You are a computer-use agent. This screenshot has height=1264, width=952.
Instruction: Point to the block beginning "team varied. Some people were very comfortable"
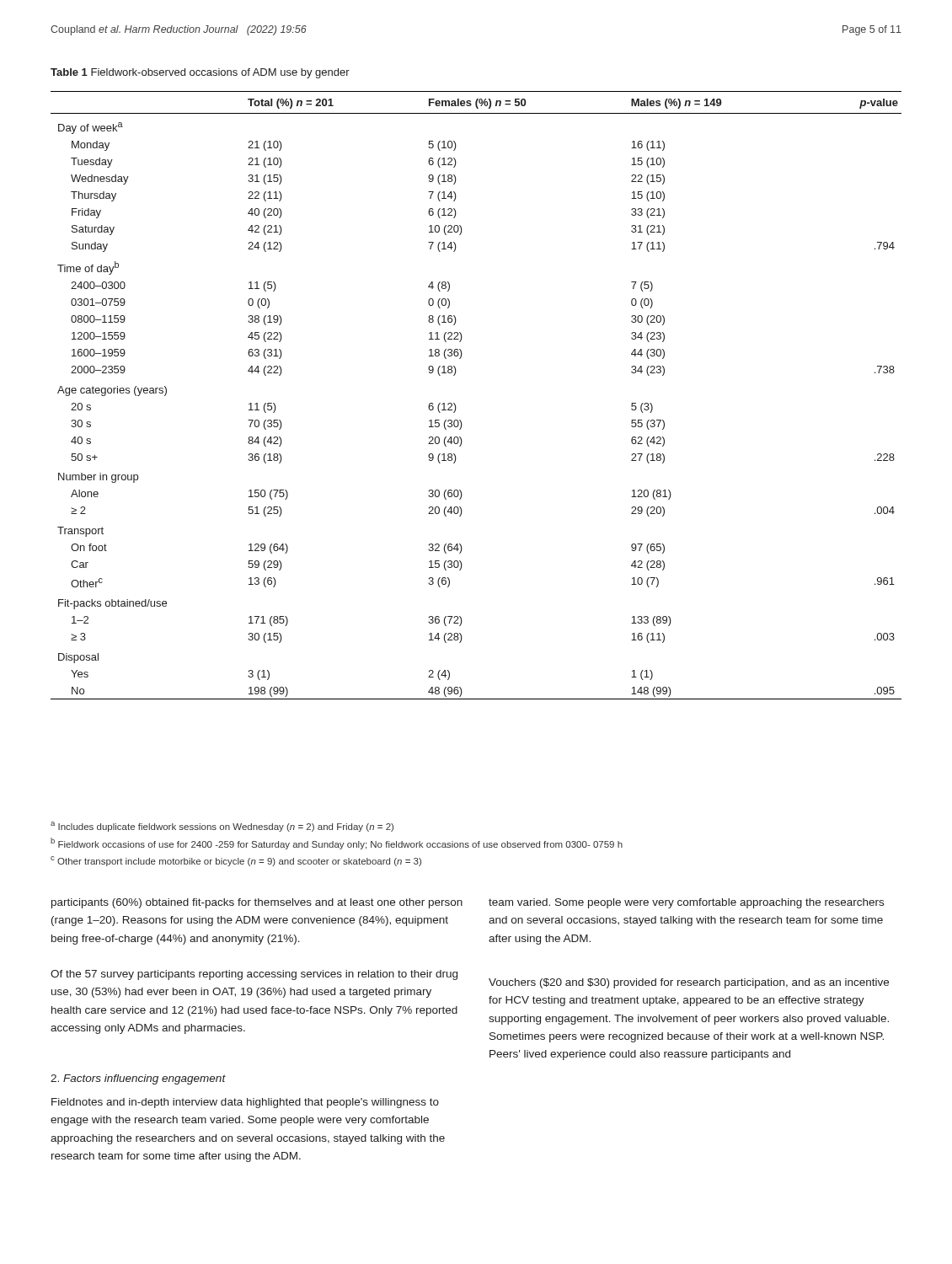[x=687, y=920]
